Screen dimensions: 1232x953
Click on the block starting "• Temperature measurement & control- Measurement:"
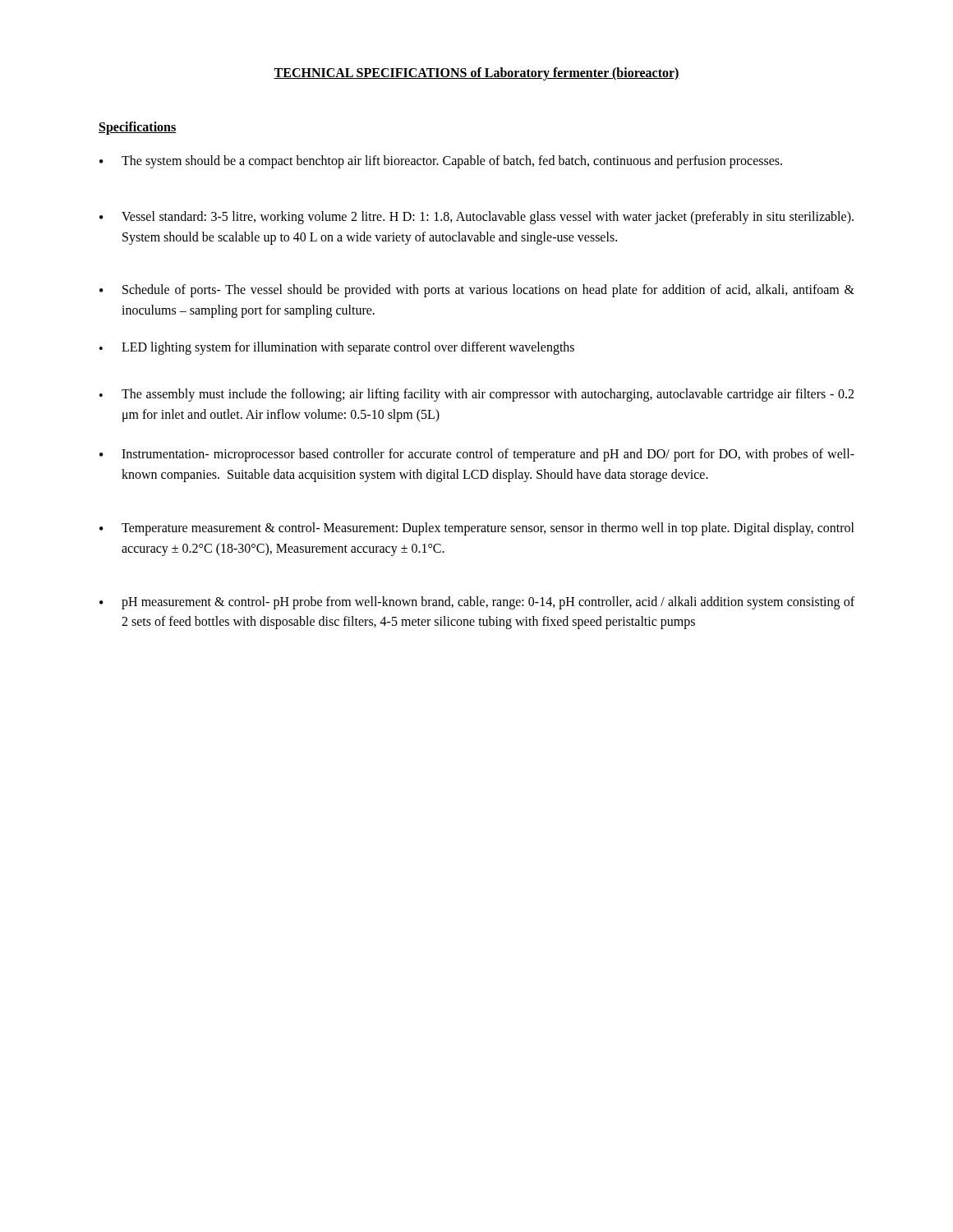click(476, 539)
